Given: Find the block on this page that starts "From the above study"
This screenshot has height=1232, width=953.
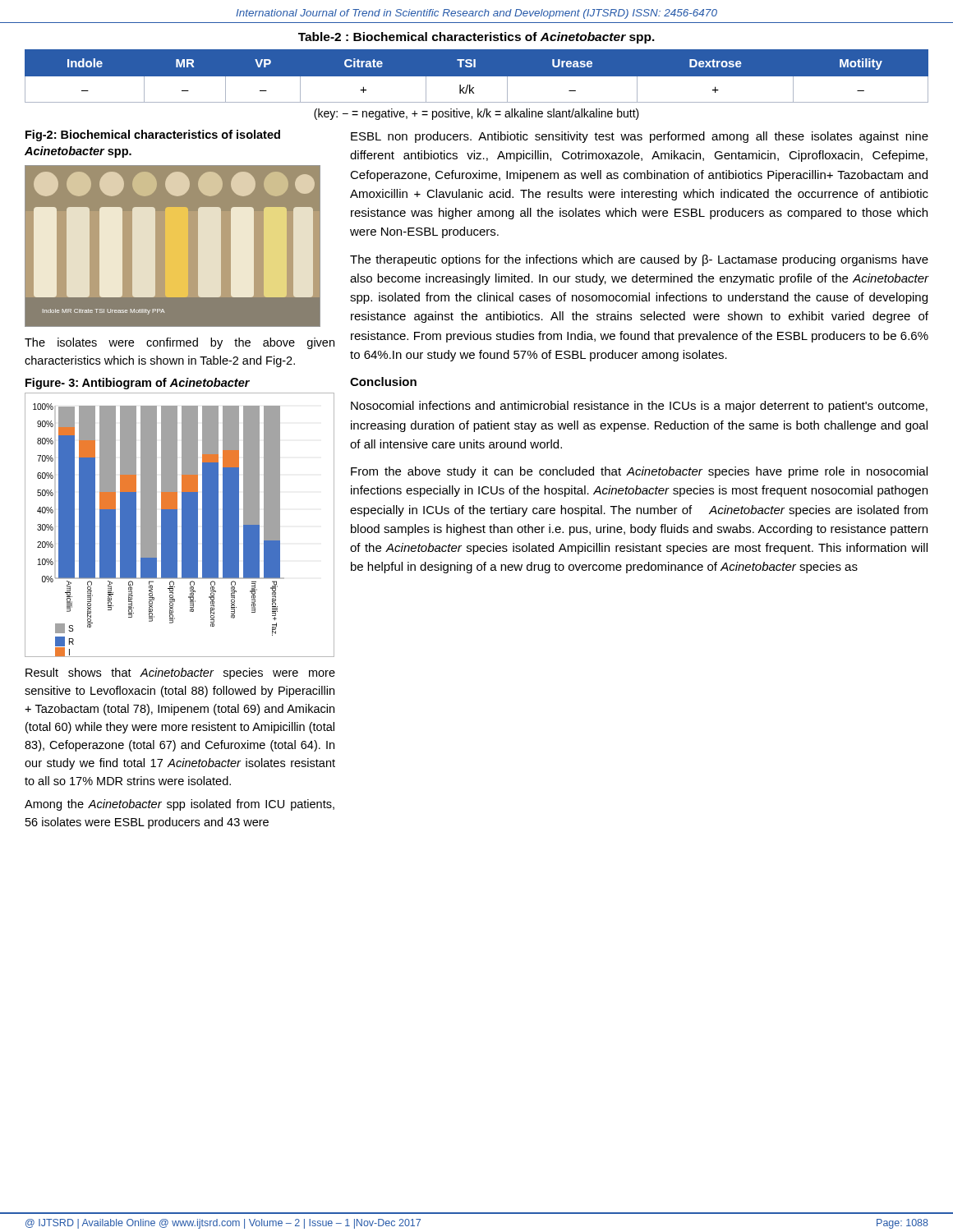Looking at the screenshot, I should (639, 519).
